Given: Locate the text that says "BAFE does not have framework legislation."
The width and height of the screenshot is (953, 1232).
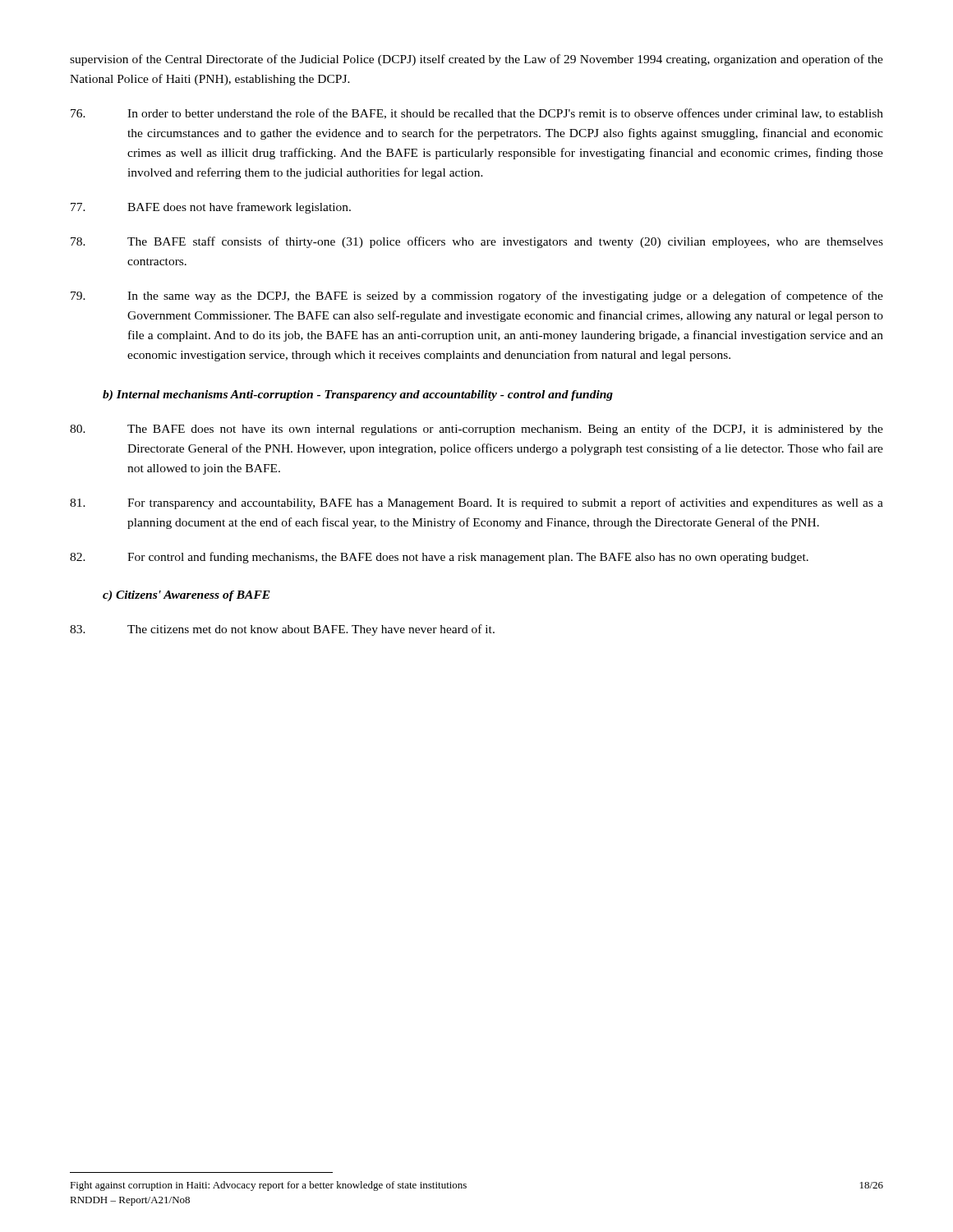Looking at the screenshot, I should coord(211,208).
